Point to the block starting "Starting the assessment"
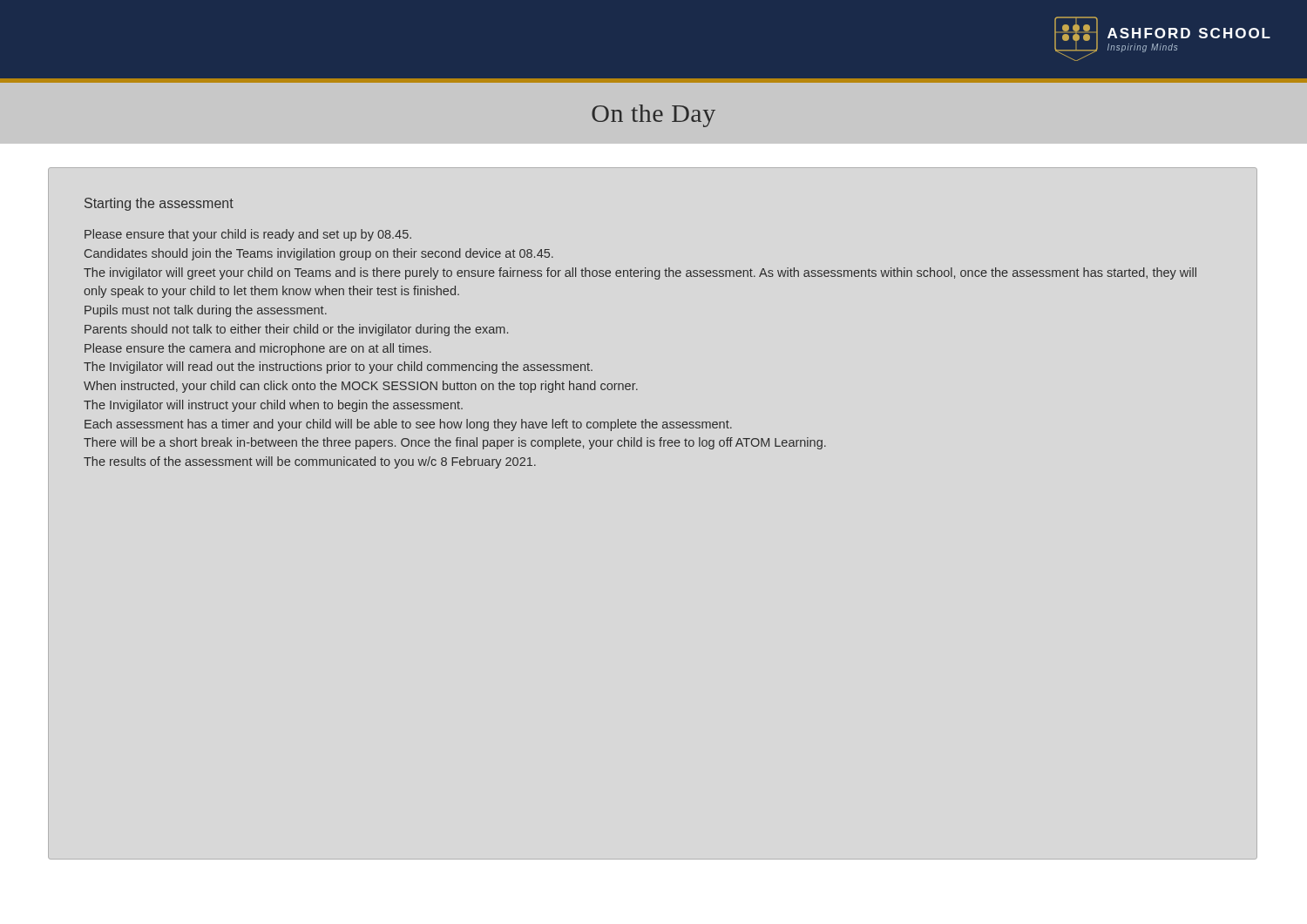This screenshot has width=1307, height=924. pyautogui.click(x=159, y=204)
